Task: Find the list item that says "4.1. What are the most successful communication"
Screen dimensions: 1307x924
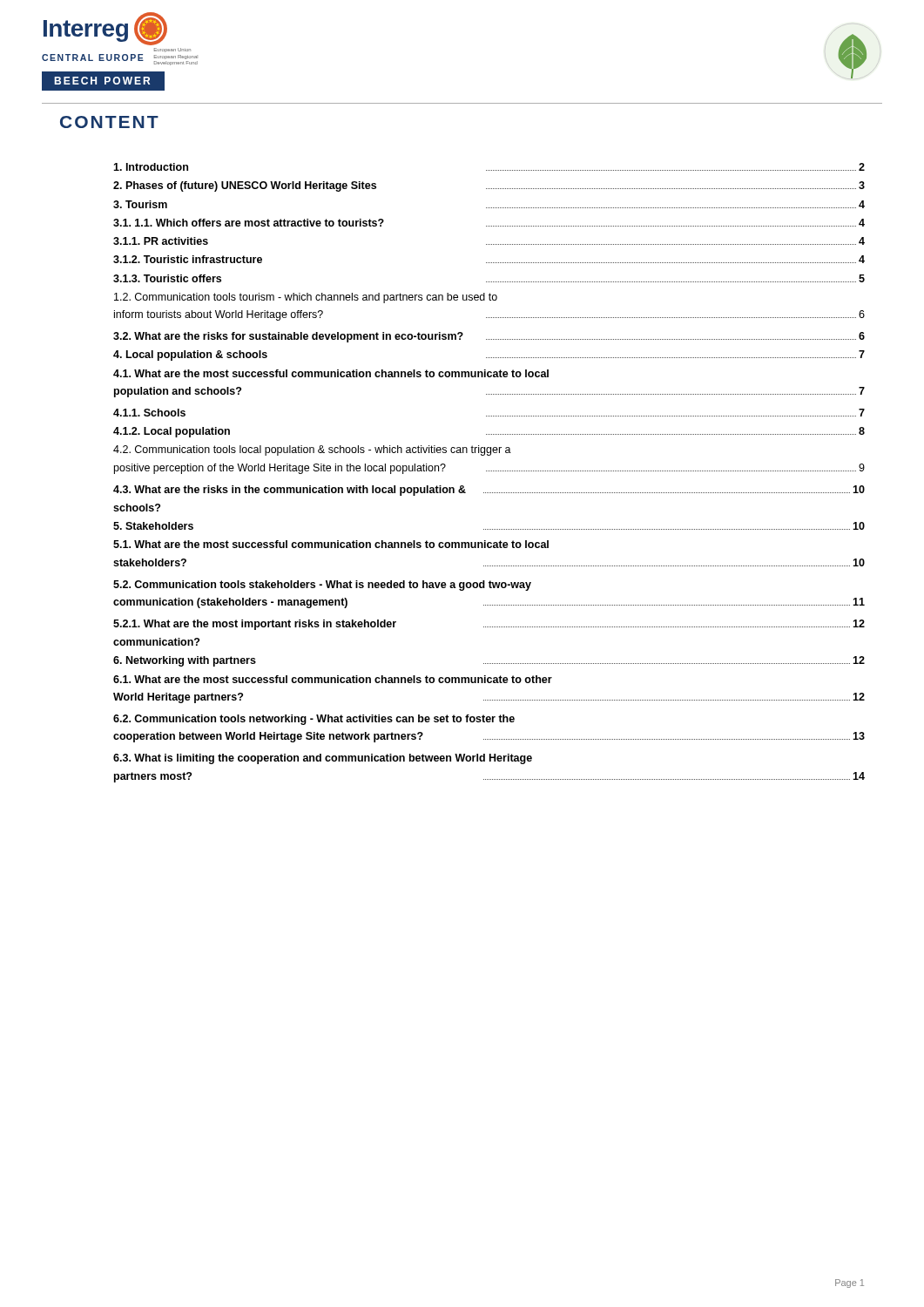Action: [489, 383]
